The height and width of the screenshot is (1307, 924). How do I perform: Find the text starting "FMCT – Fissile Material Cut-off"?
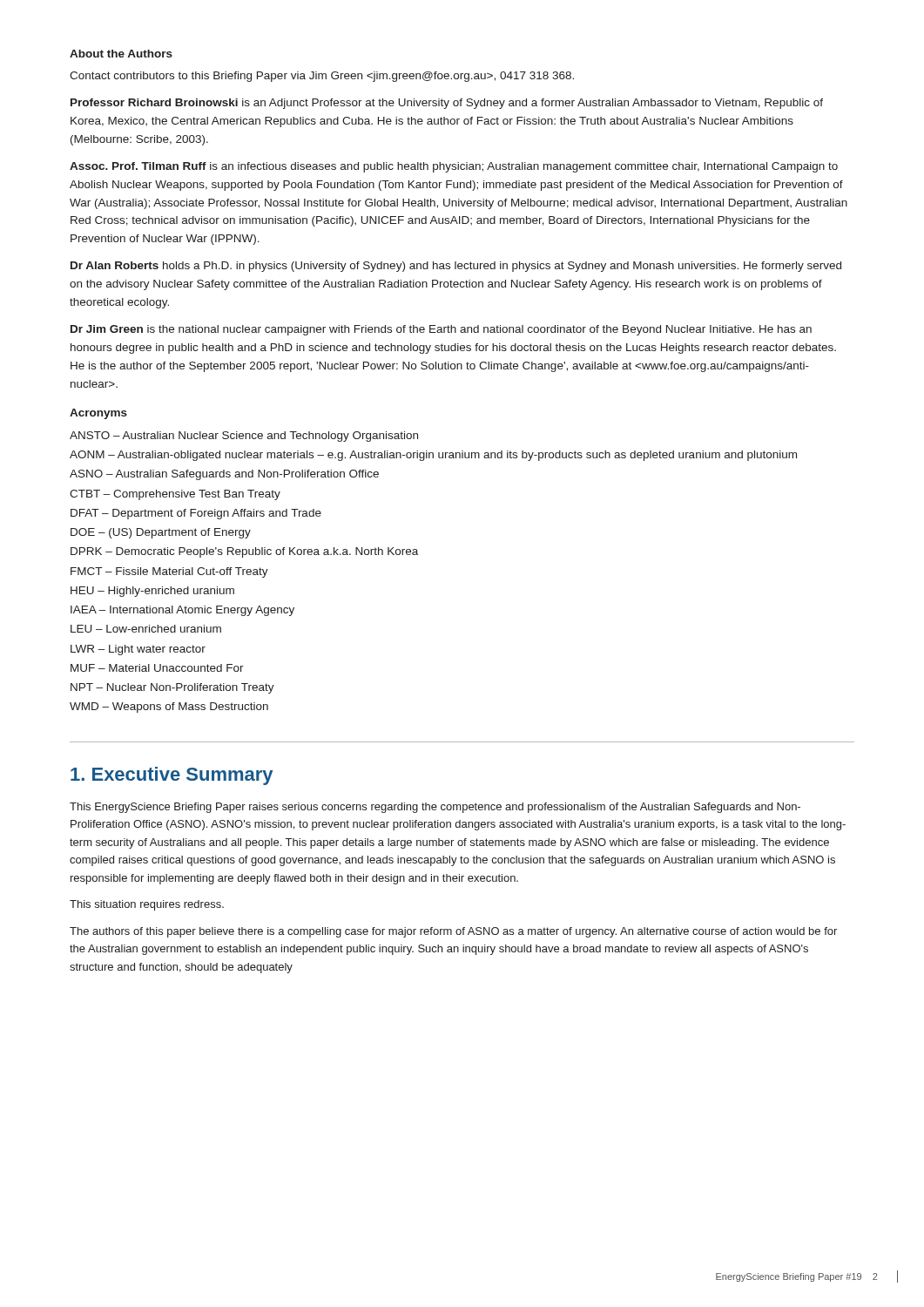coord(169,572)
